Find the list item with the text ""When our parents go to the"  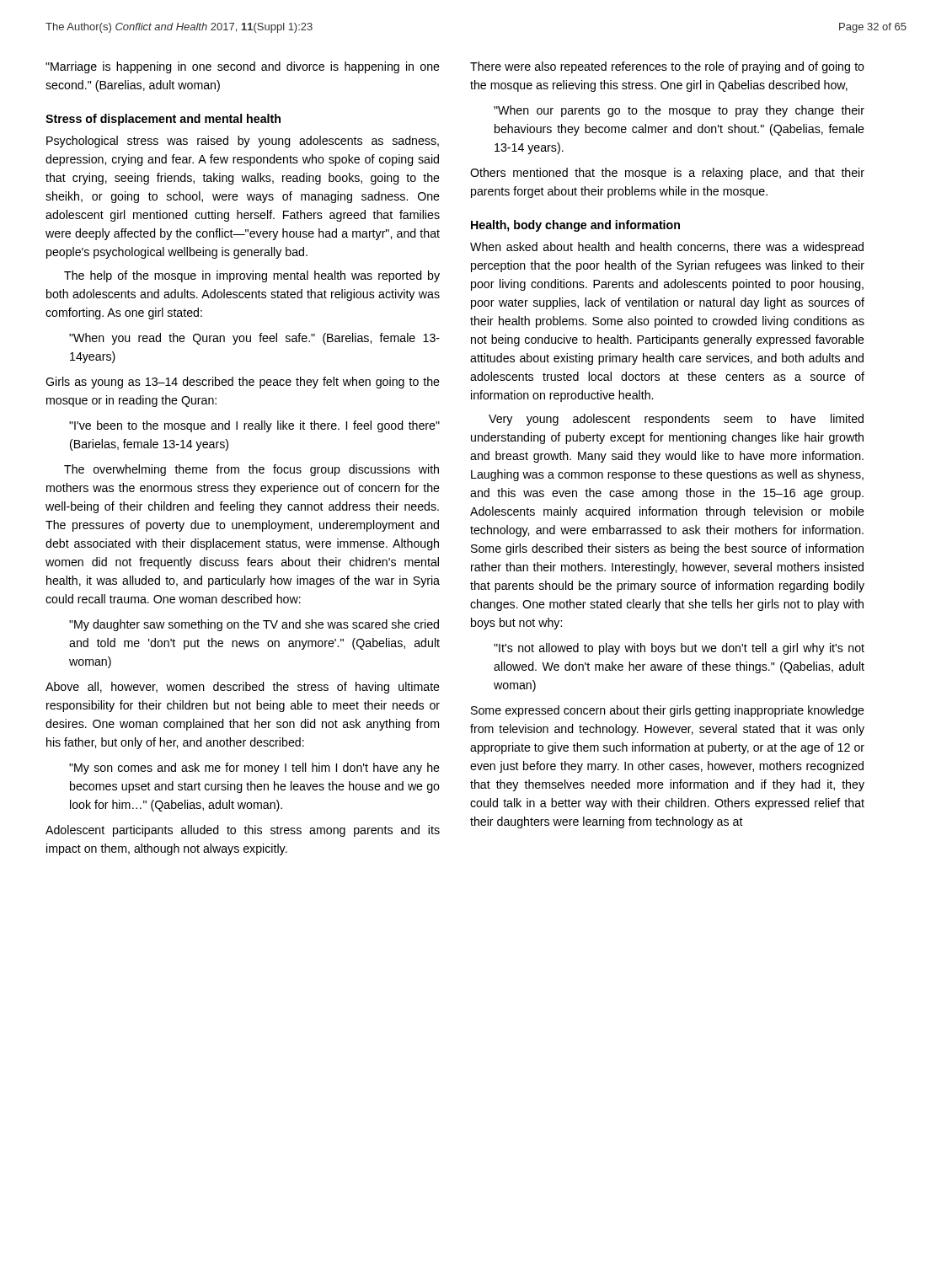pyautogui.click(x=679, y=129)
